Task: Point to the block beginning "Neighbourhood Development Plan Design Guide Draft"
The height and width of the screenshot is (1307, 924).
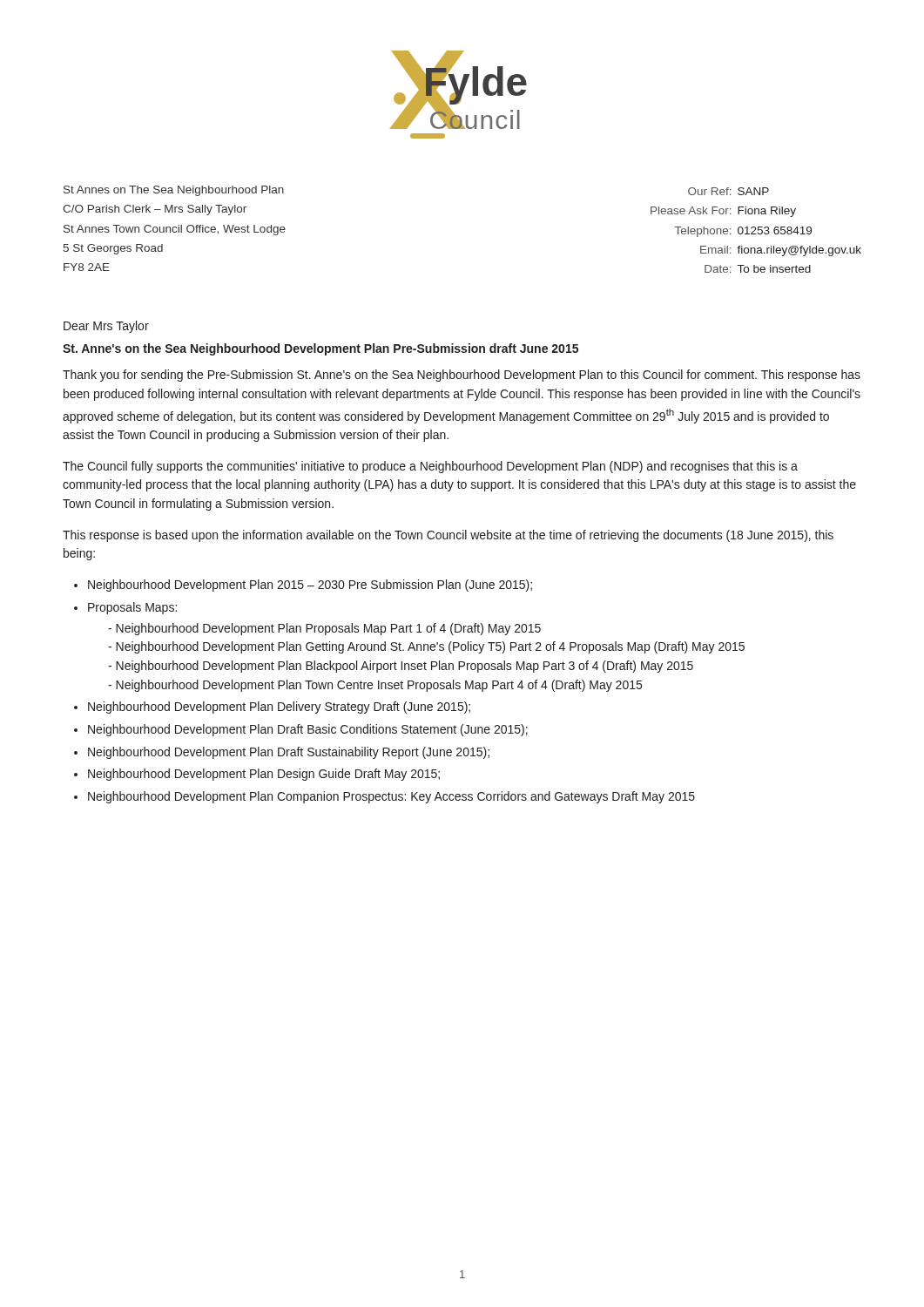Action: (264, 774)
